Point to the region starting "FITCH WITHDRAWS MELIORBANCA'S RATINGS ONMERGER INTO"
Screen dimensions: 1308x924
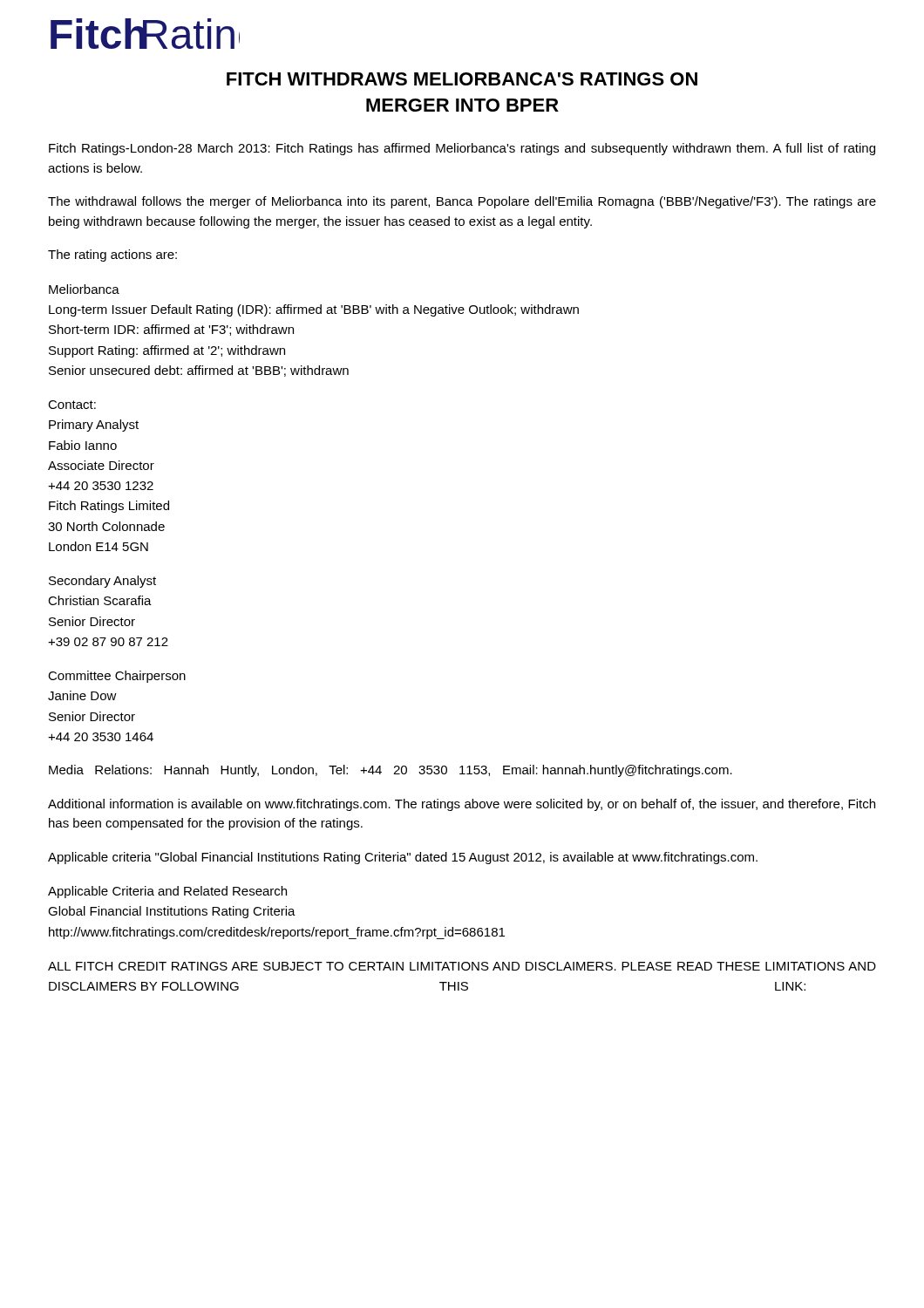click(462, 92)
